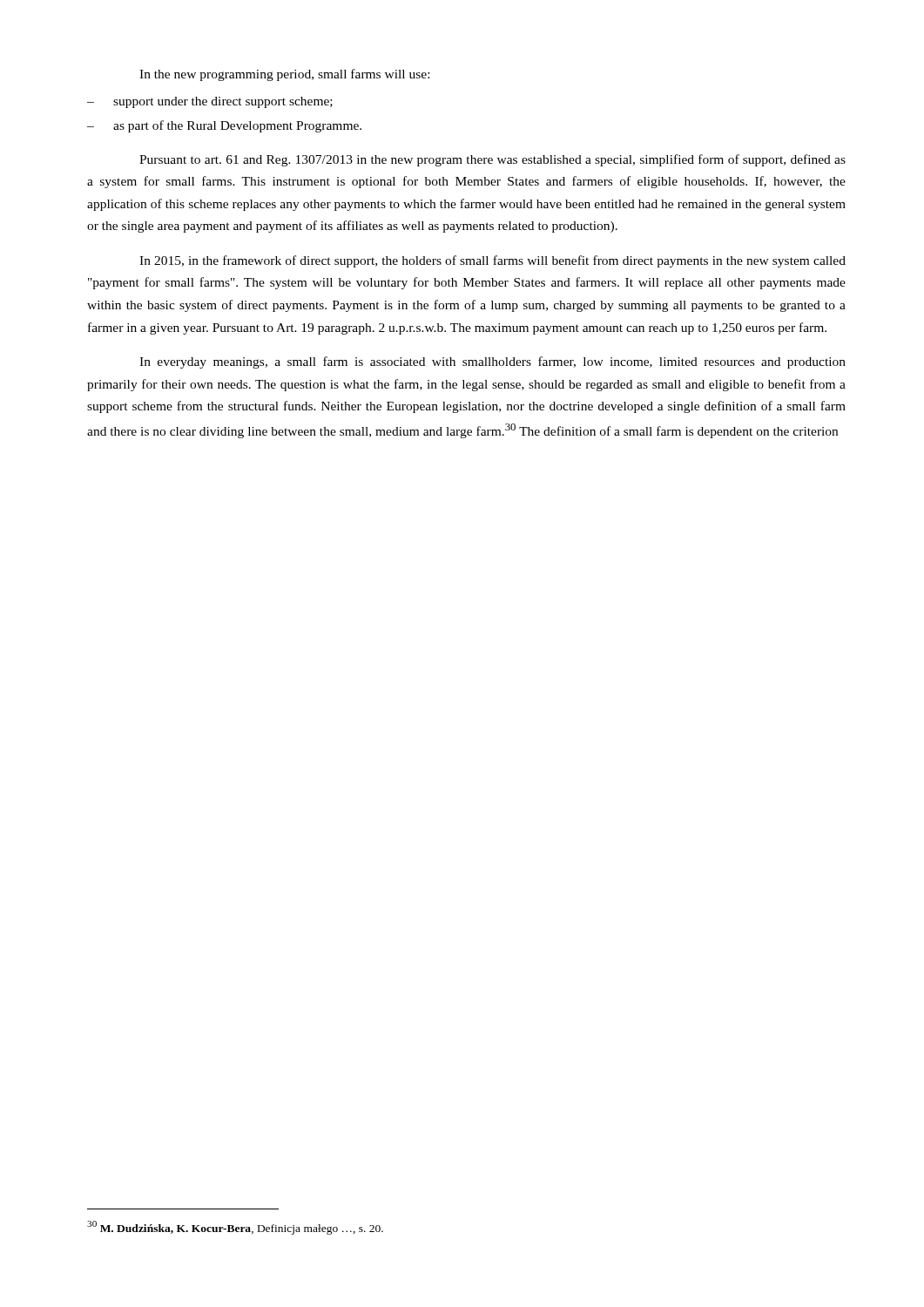Image resolution: width=924 pixels, height=1307 pixels.
Task: Click on the footnote that says "30 M. Dudzińska, K. Kocur-Bera,"
Action: tap(235, 1226)
